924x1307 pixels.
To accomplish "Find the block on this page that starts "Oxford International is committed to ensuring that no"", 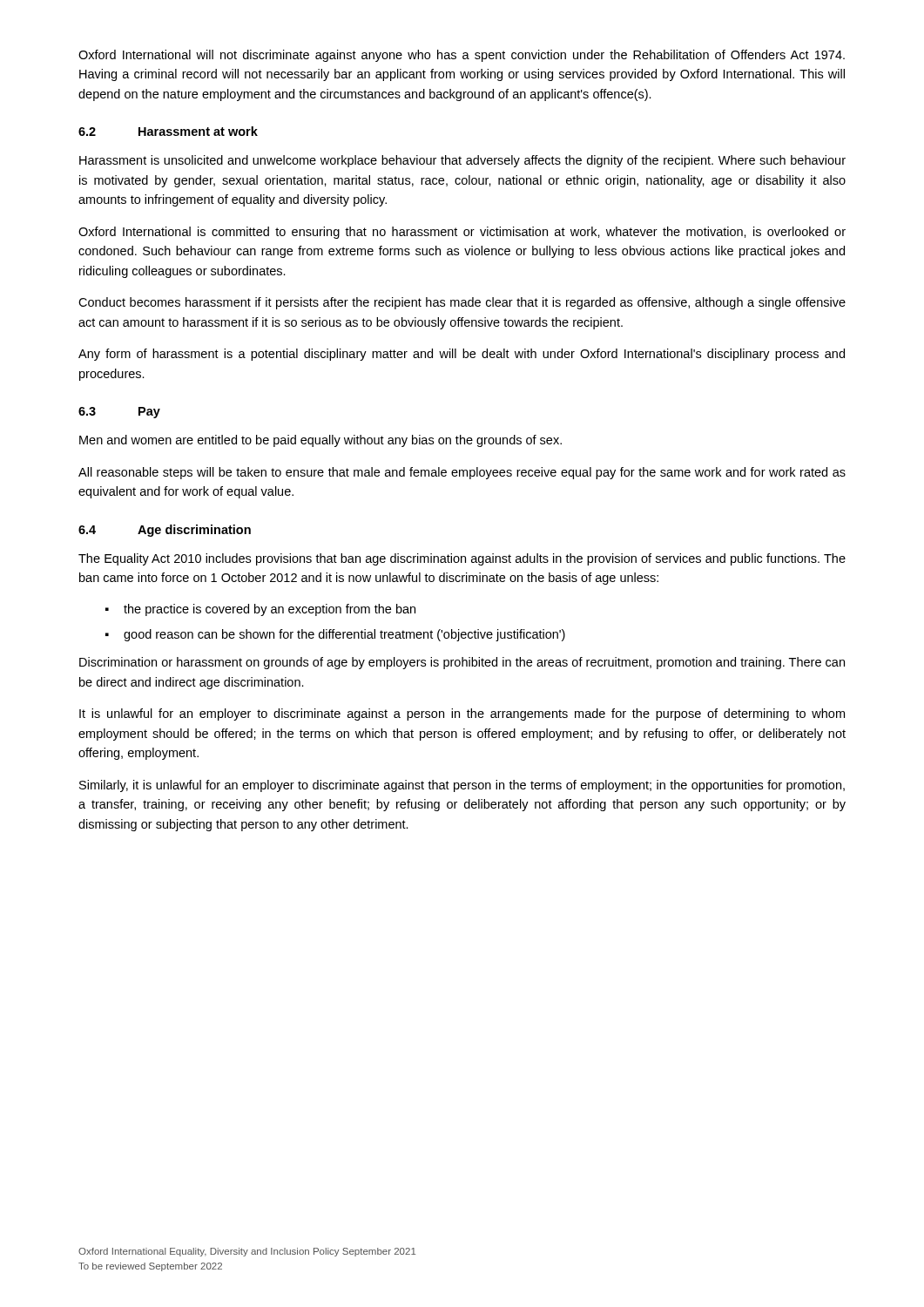I will pyautogui.click(x=462, y=251).
